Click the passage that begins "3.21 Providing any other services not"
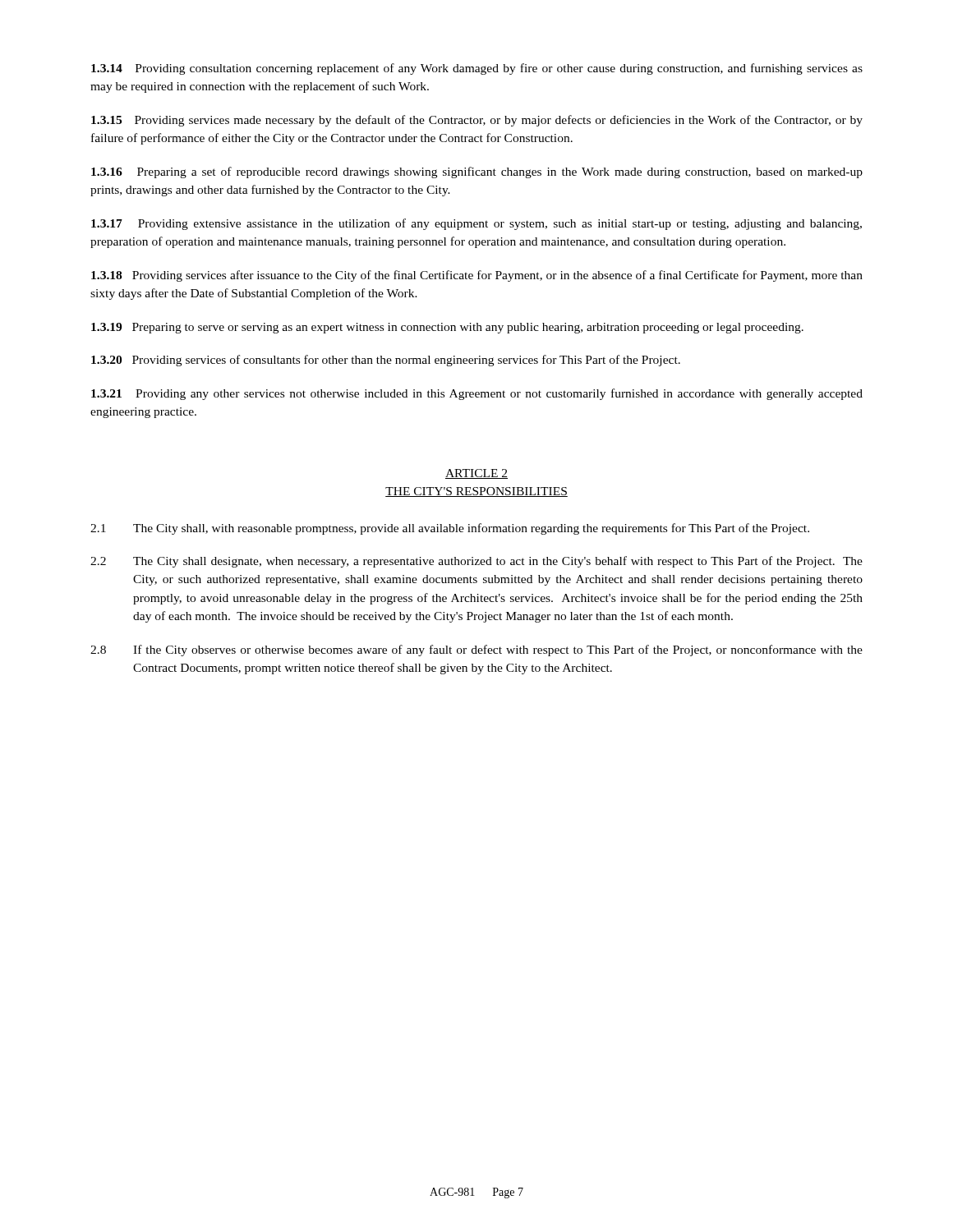Viewport: 953px width, 1232px height. [x=476, y=402]
